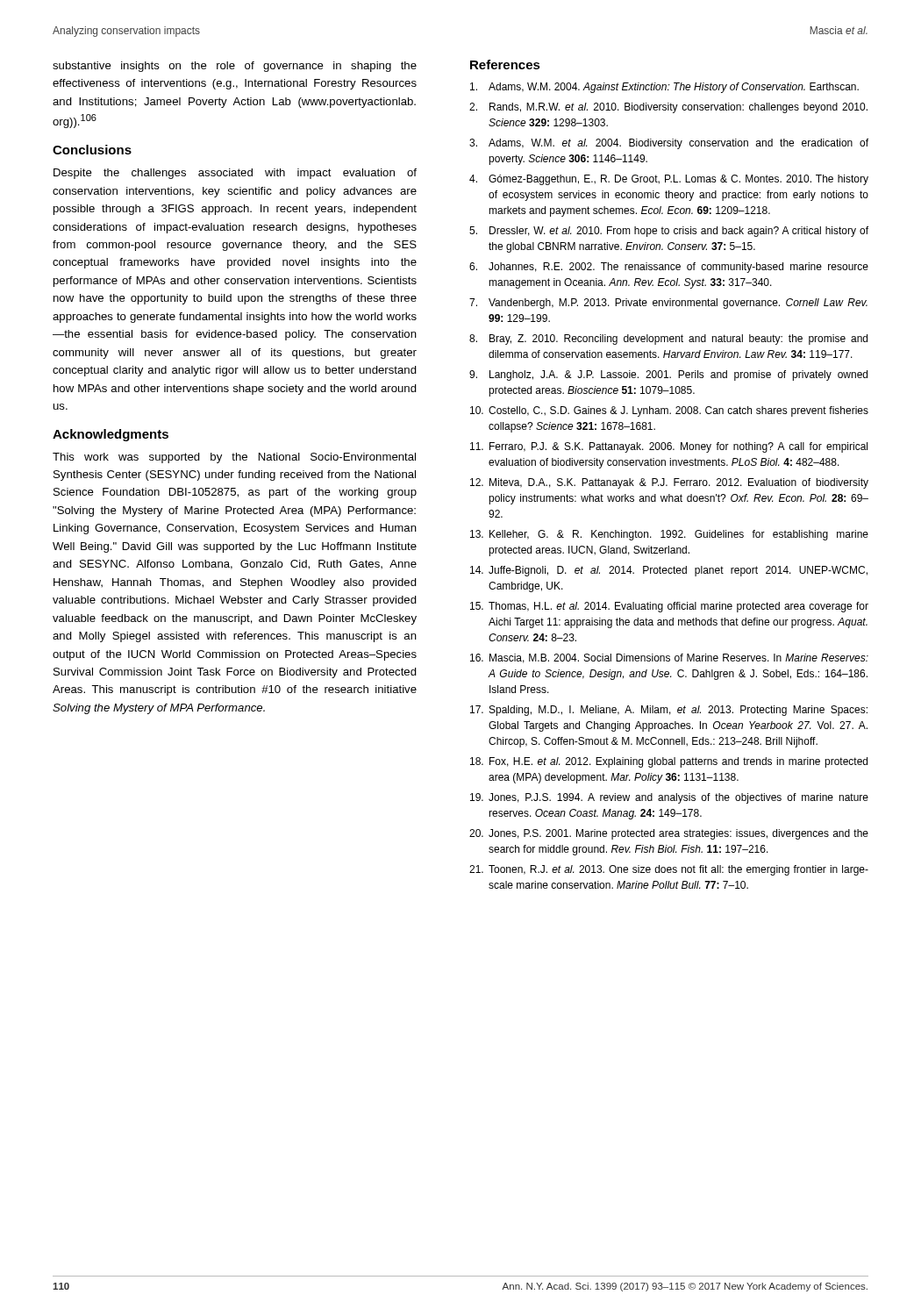This screenshot has width=921, height=1316.
Task: Click on the text starting "7. Vandenbergh, M.P. 2013. Private environmental"
Action: point(669,311)
